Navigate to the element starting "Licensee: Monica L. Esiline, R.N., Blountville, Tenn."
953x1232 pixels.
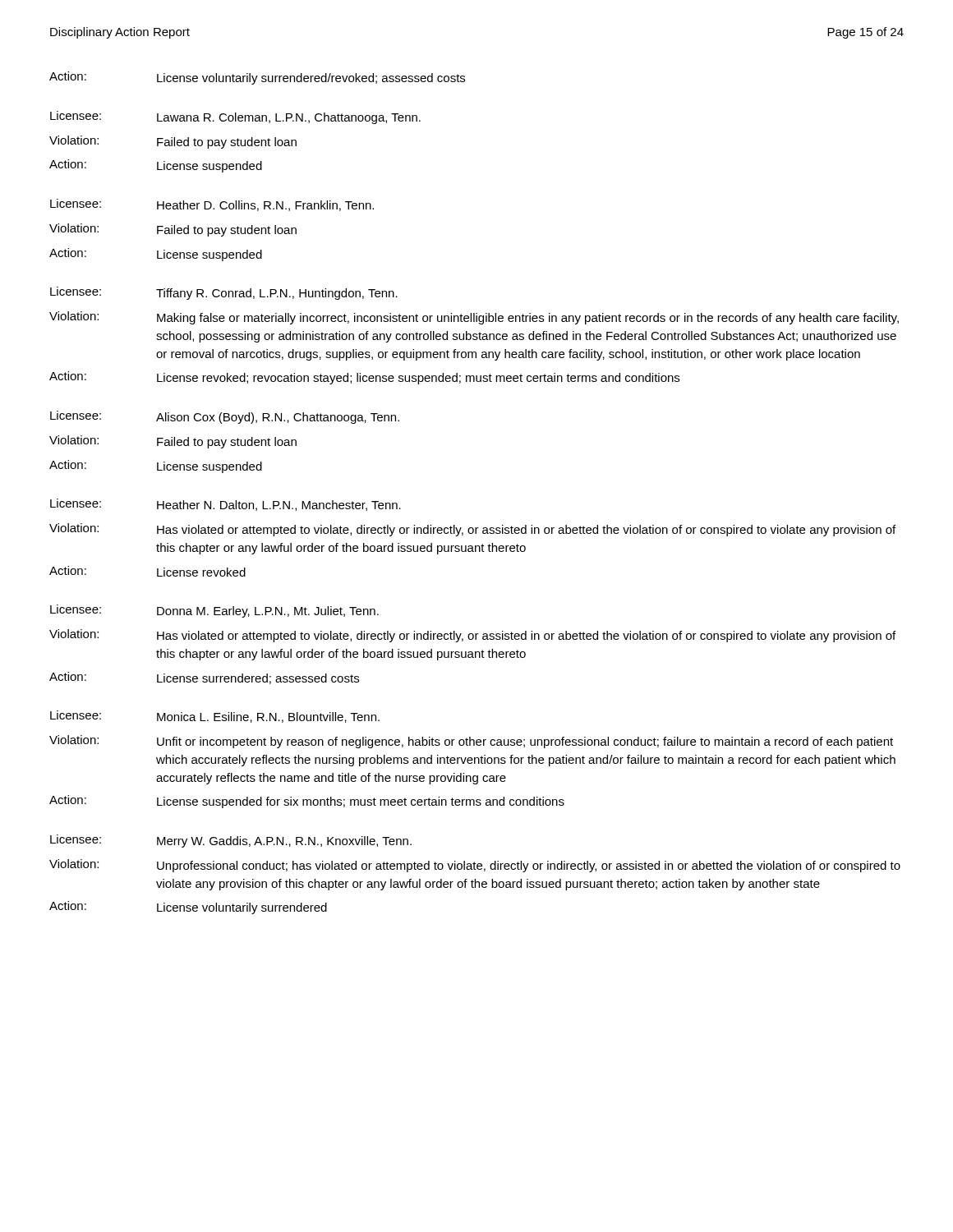[x=476, y=759]
